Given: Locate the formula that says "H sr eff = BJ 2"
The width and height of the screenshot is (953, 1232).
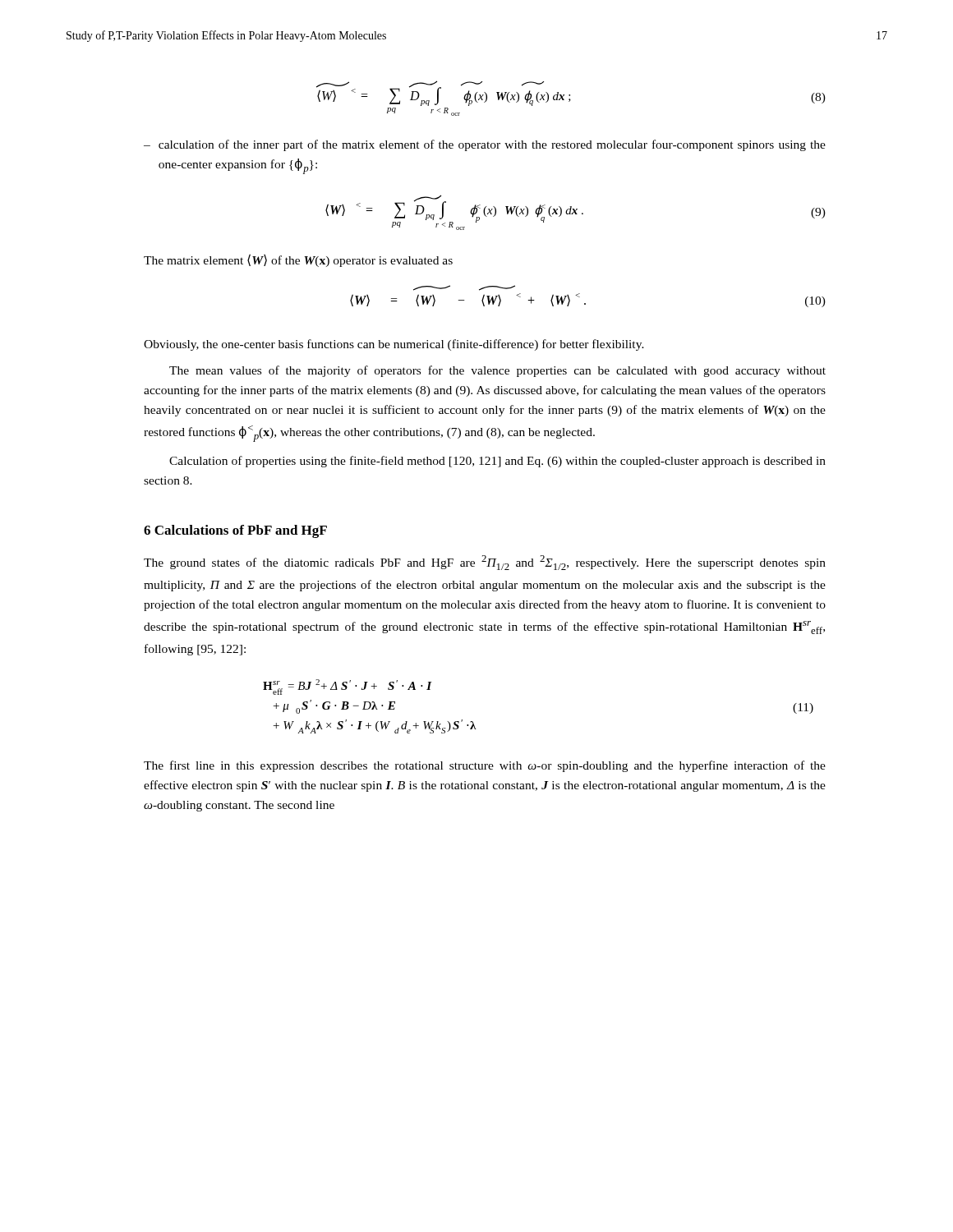Looking at the screenshot, I should click(x=348, y=687).
